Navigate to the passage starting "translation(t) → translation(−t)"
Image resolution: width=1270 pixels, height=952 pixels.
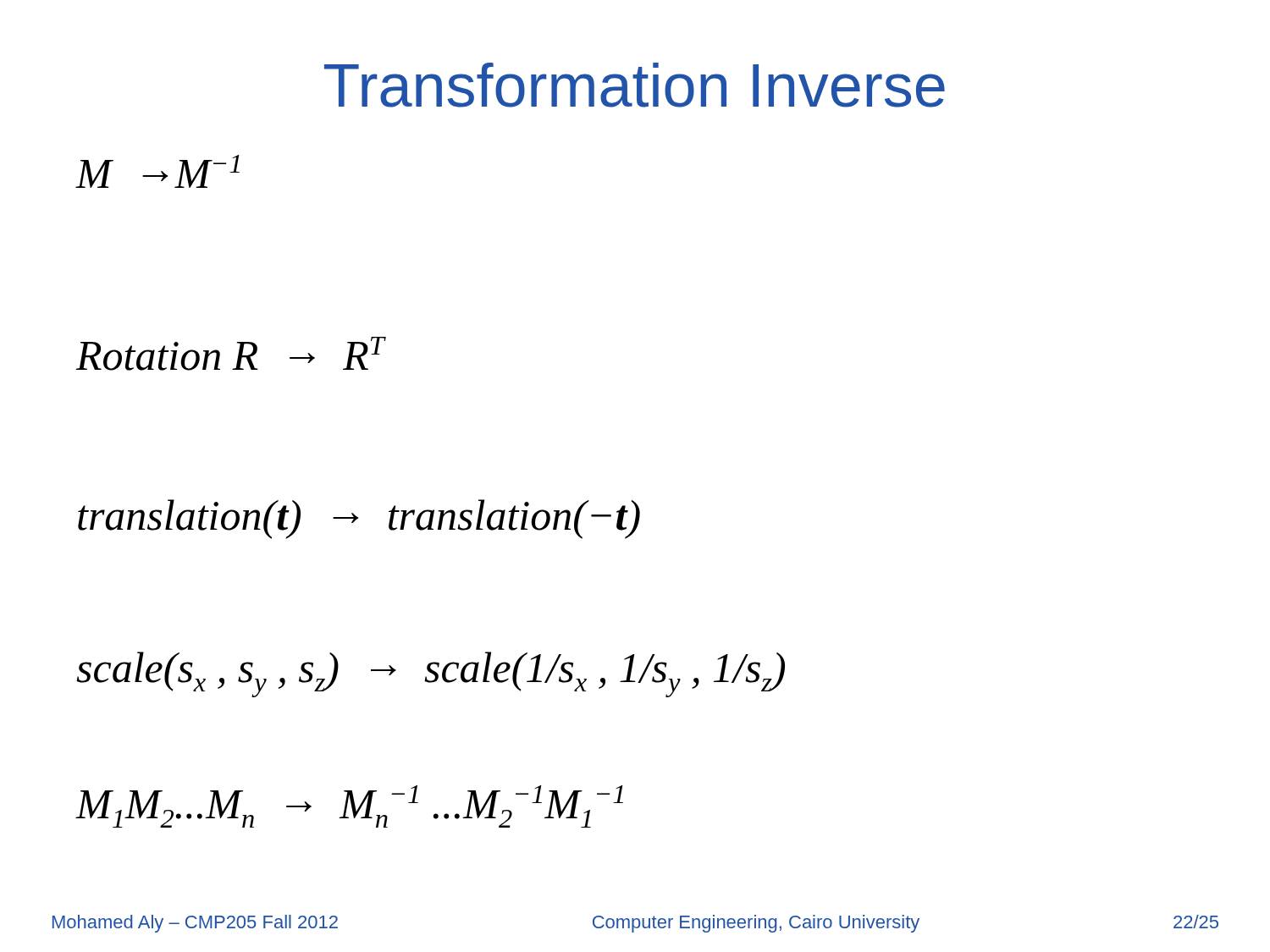[x=359, y=515]
